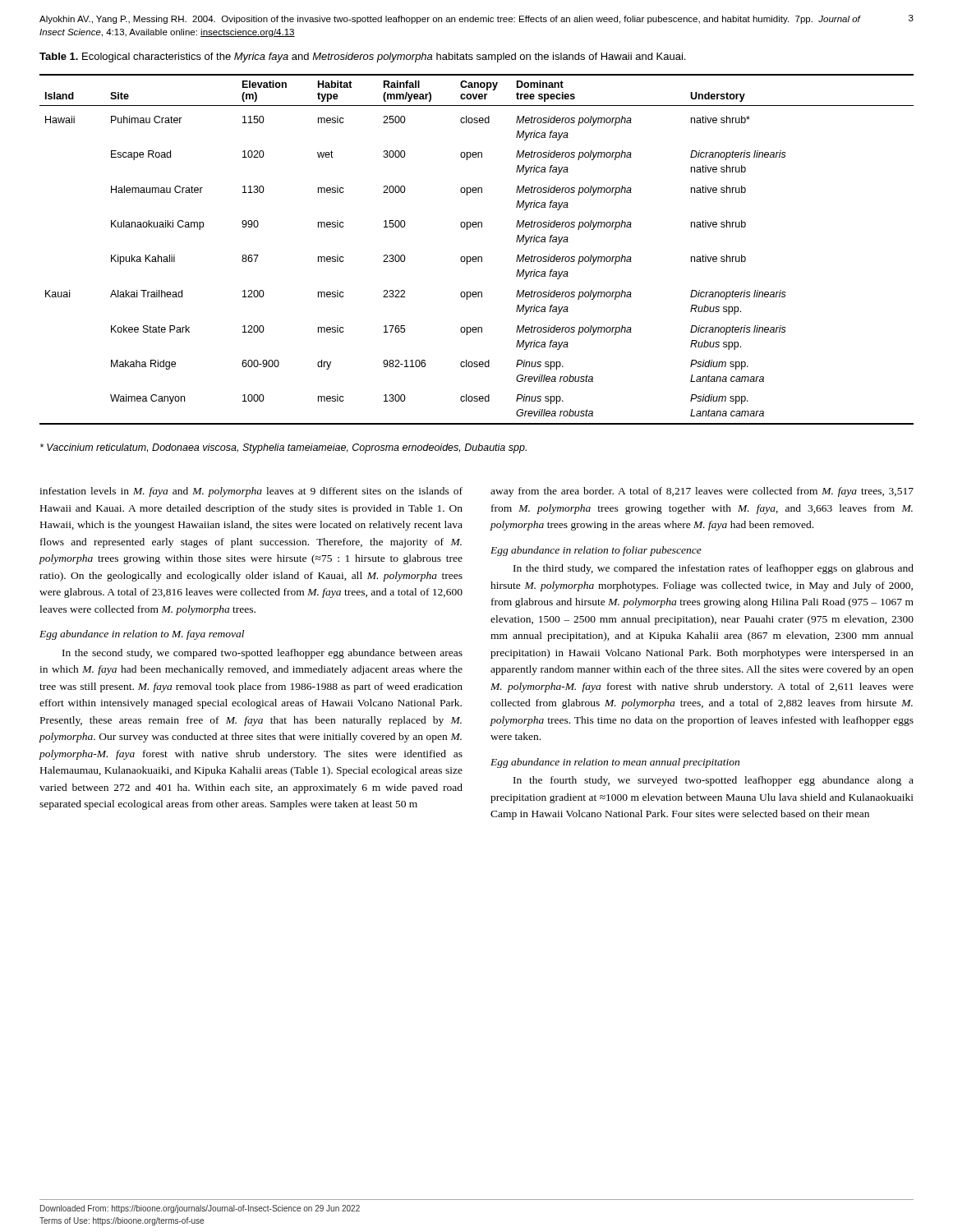Select the text starting "infestation levels in"
The height and width of the screenshot is (1232, 953).
pos(251,550)
